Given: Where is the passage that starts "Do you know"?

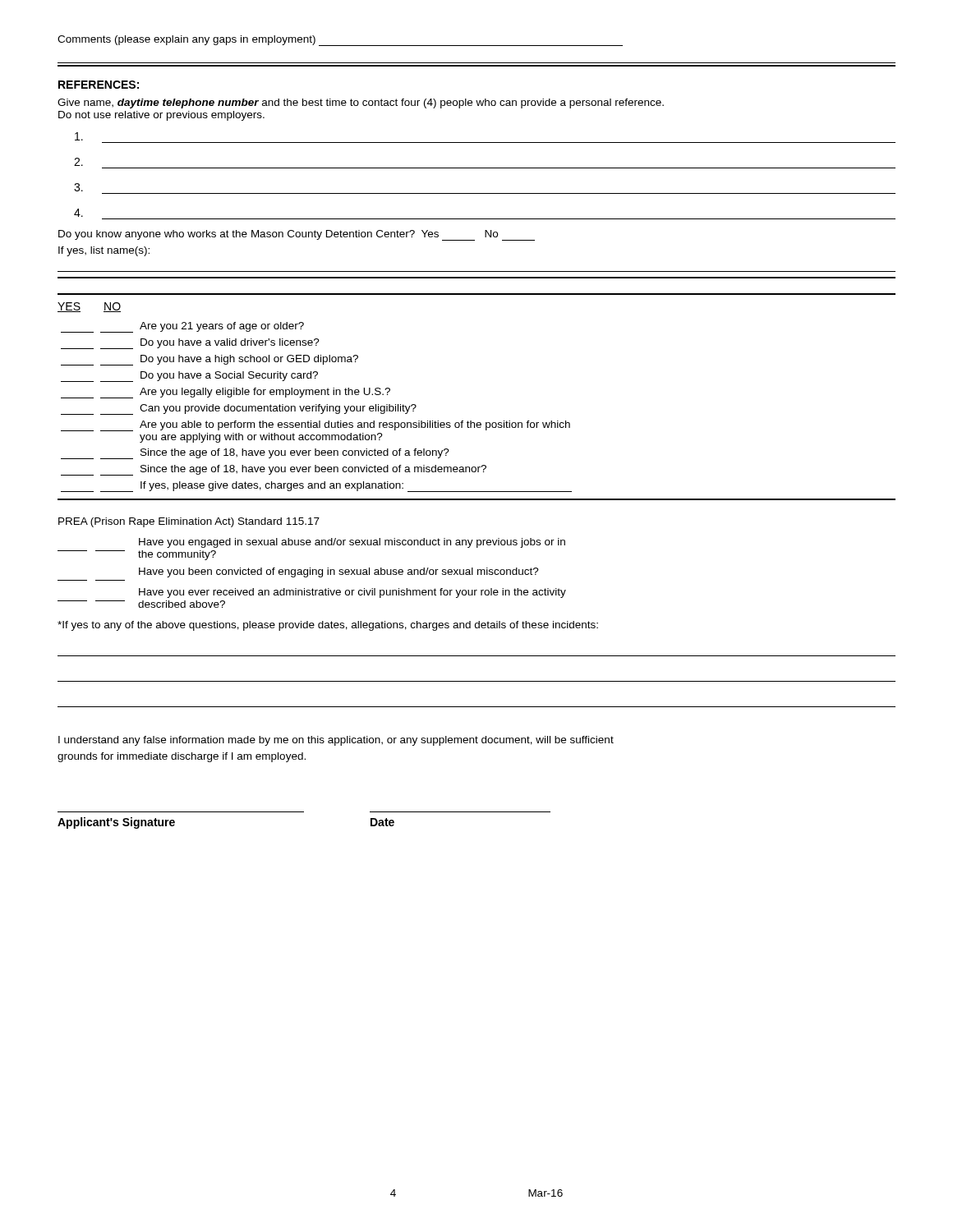Looking at the screenshot, I should coord(296,234).
